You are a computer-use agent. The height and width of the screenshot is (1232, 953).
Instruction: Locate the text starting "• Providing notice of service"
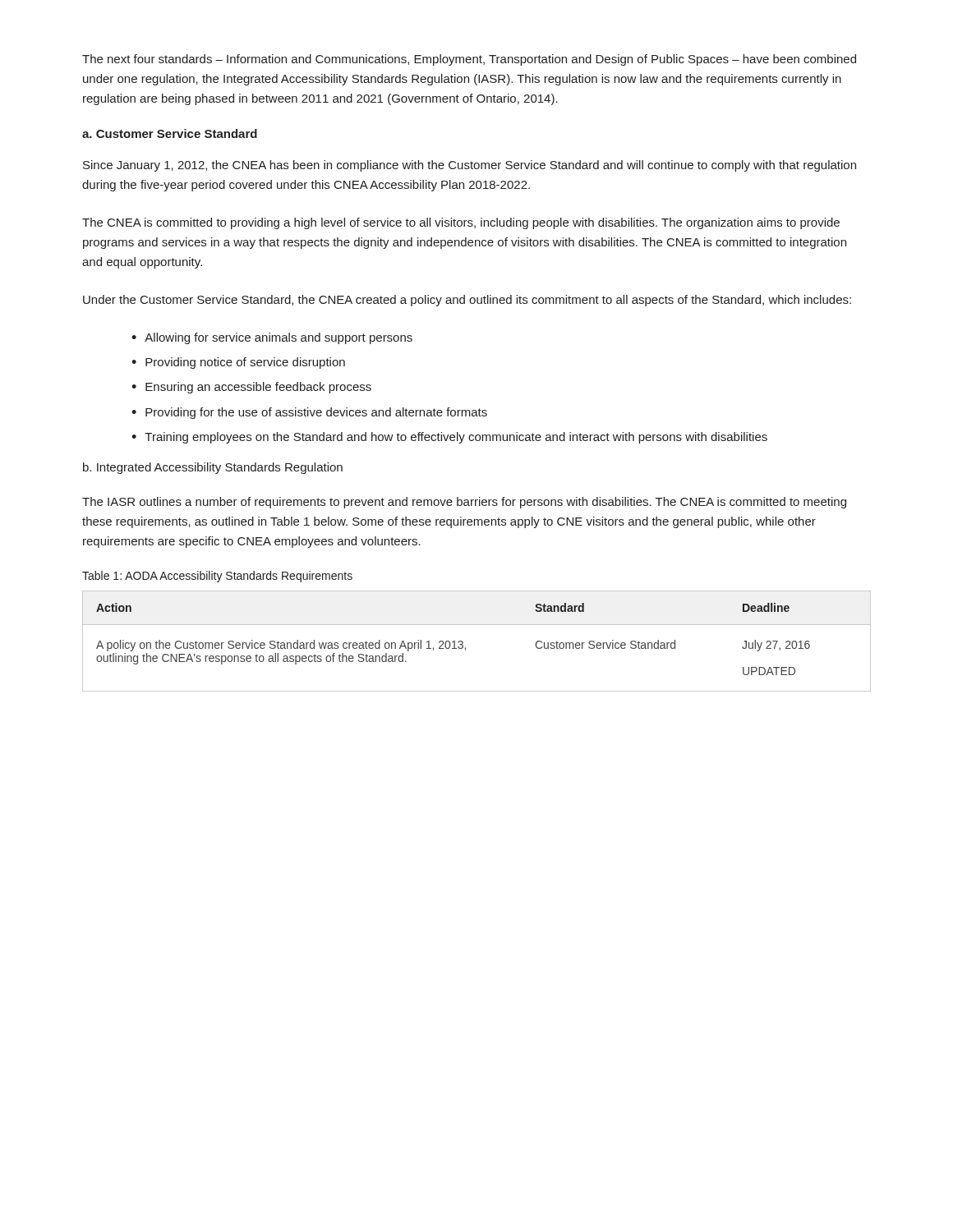238,363
